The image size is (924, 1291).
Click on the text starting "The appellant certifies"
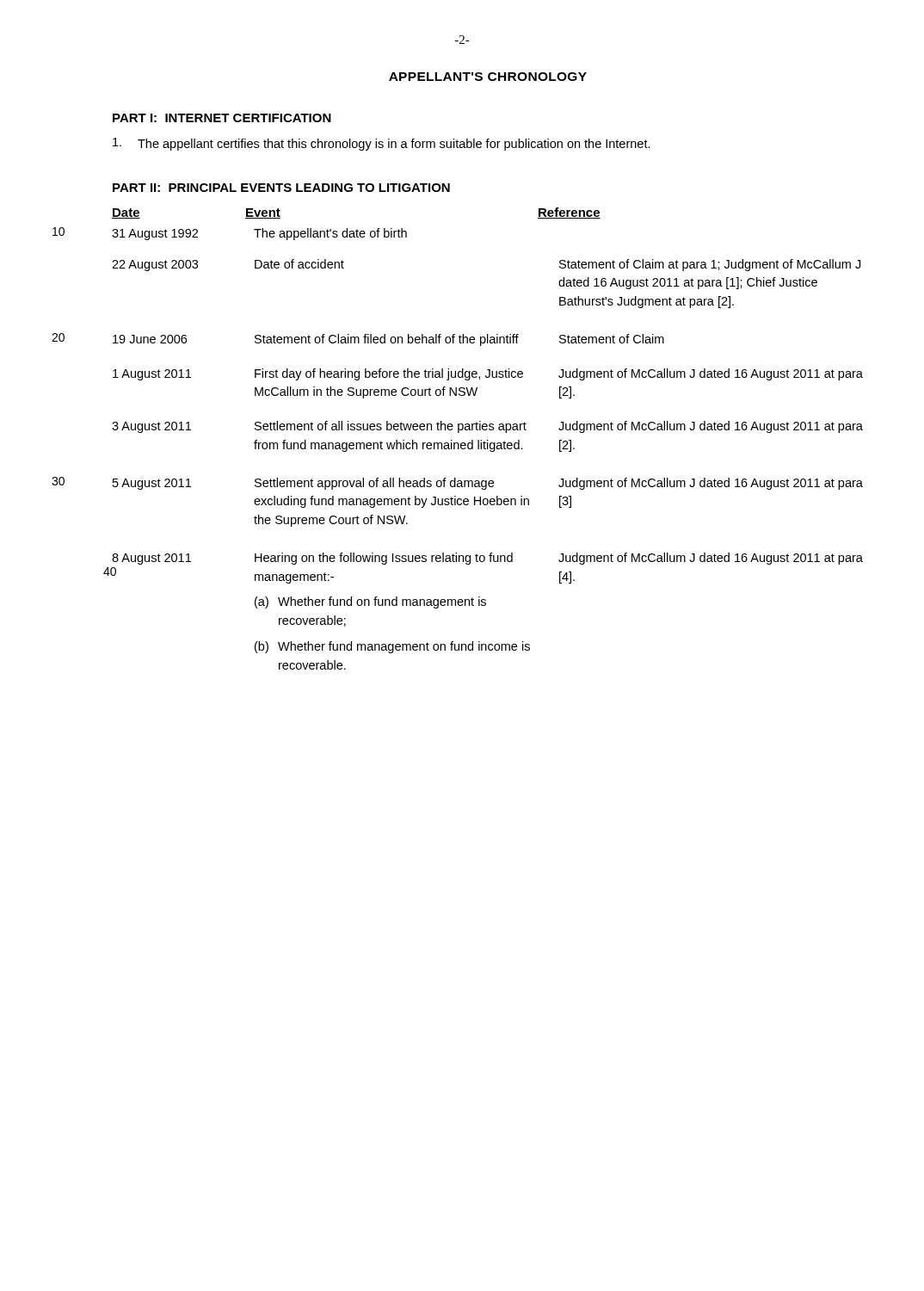[x=381, y=145]
